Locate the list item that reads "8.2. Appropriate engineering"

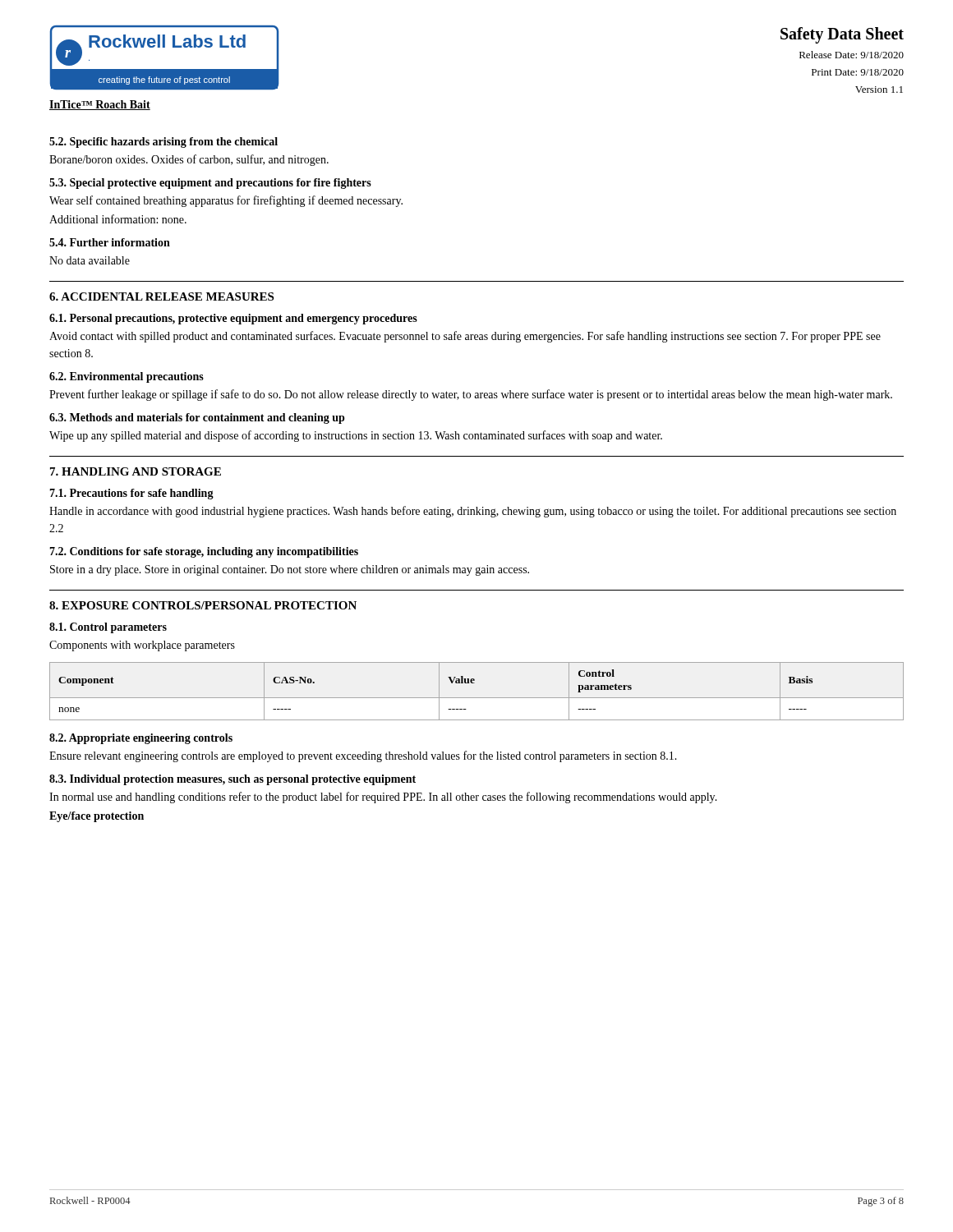[x=476, y=748]
